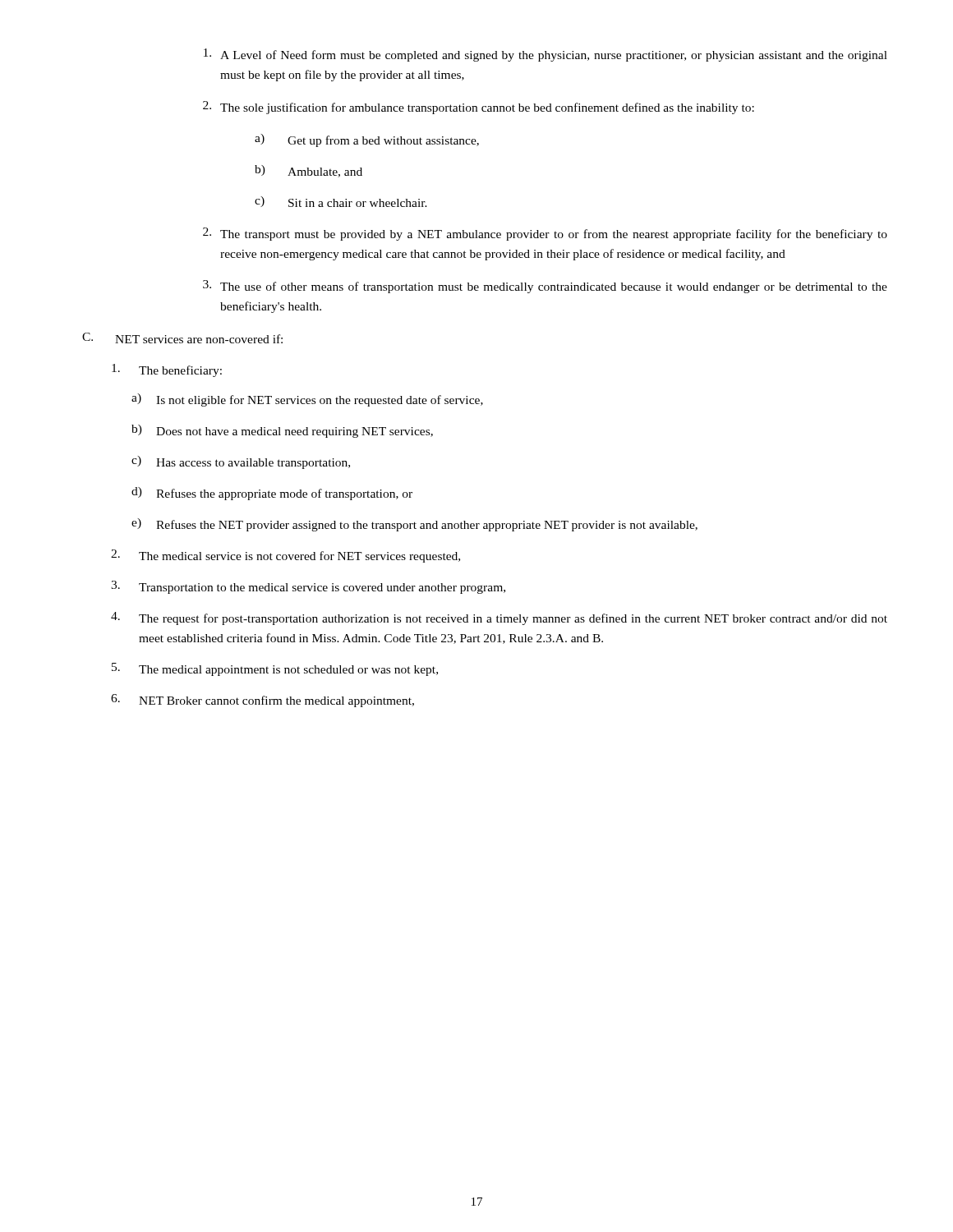Select the list item with the text "e) Refuses the NET provider assigned to"
Viewport: 953px width, 1232px height.
(509, 525)
